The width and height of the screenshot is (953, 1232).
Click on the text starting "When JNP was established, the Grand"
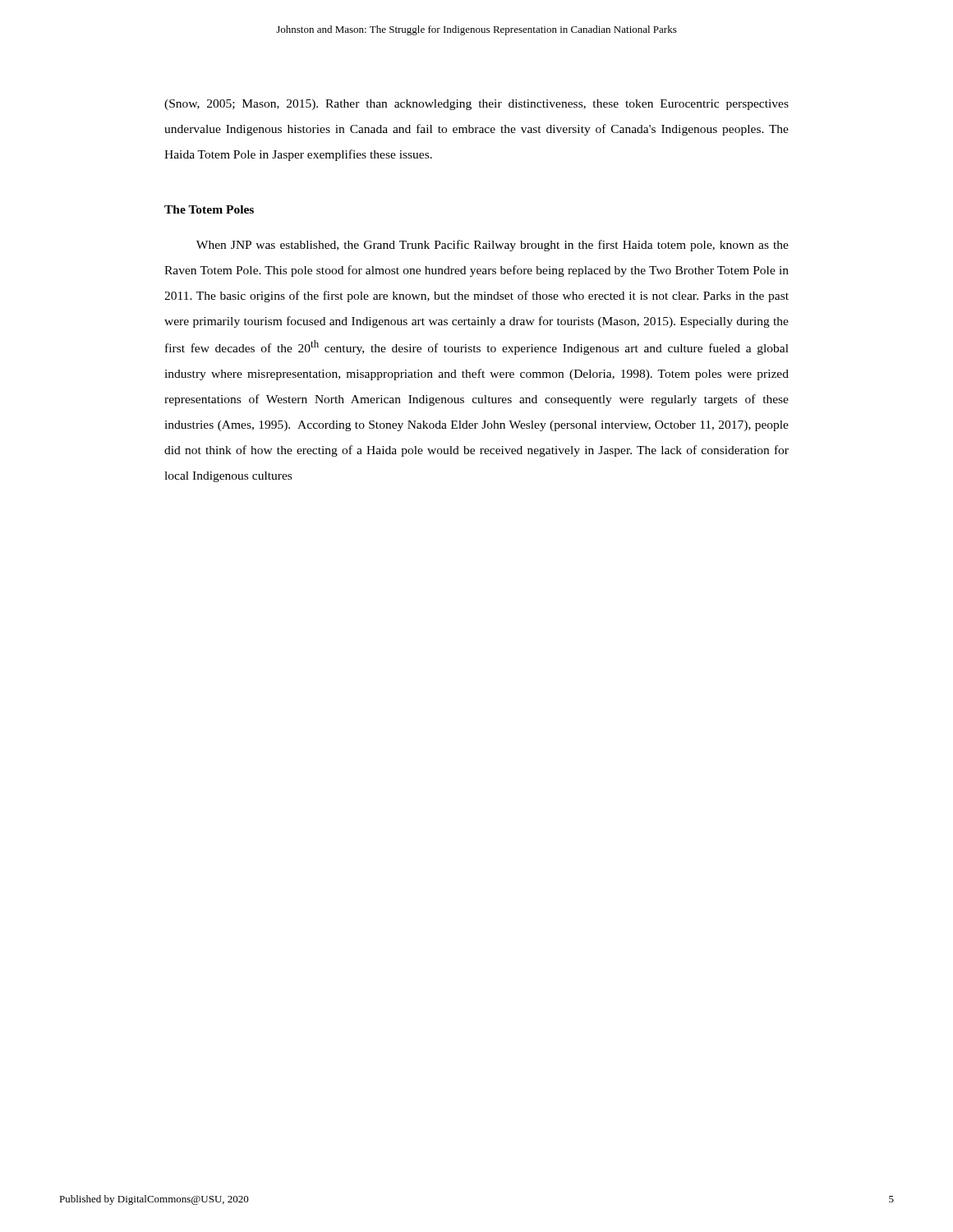pos(476,360)
